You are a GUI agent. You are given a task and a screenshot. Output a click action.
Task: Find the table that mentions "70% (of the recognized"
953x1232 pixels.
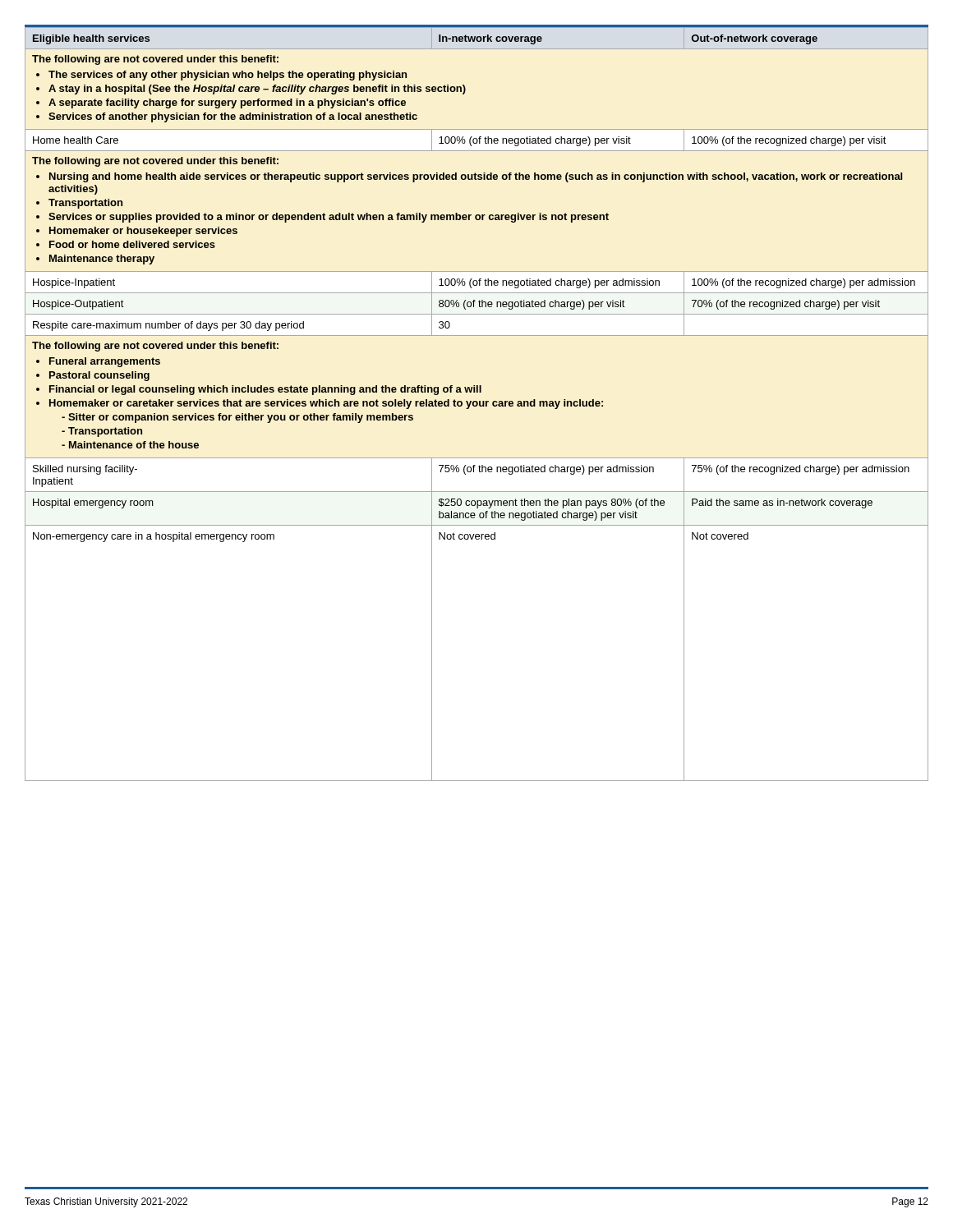(x=476, y=604)
